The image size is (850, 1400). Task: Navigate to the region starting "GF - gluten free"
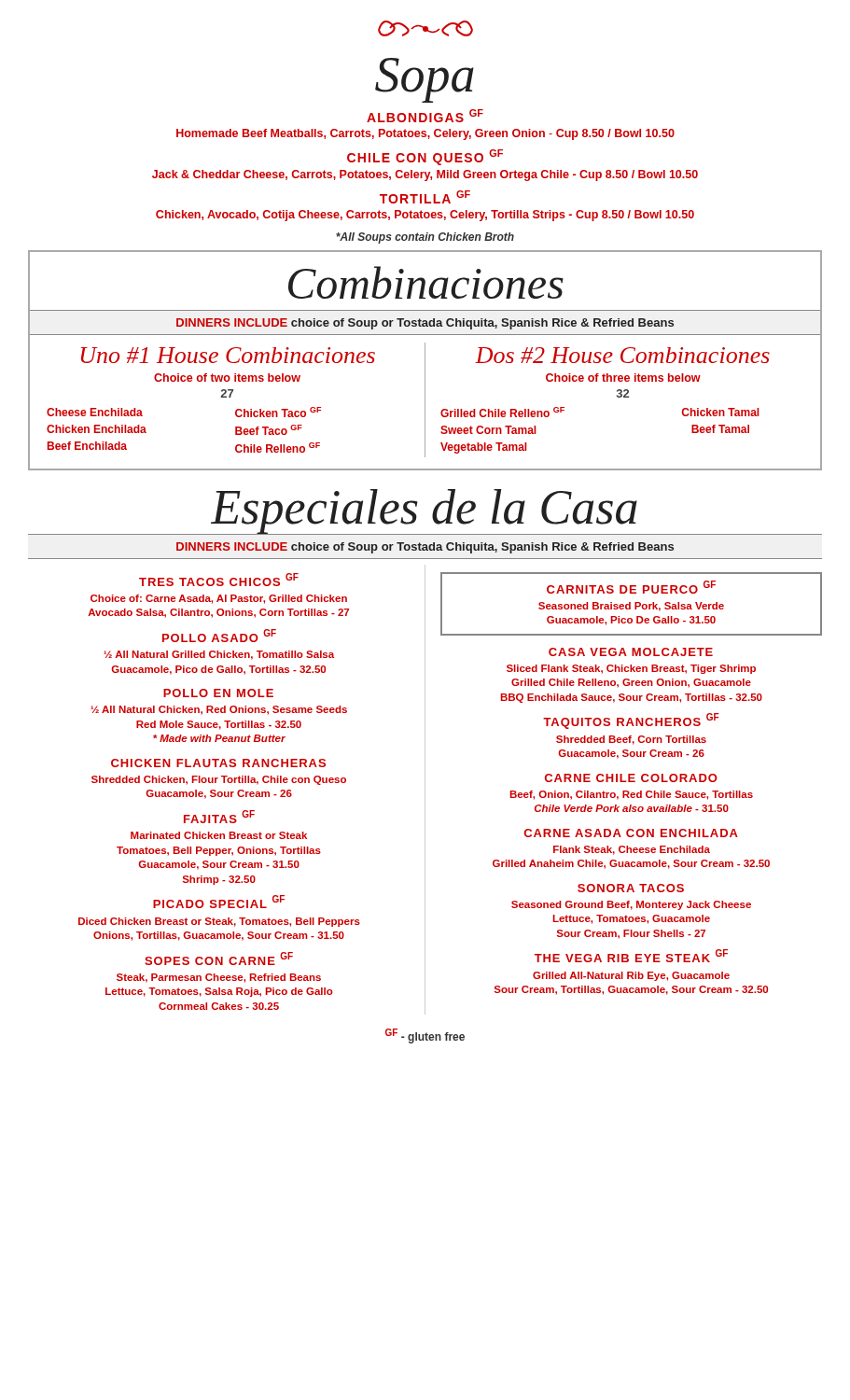tap(425, 1035)
